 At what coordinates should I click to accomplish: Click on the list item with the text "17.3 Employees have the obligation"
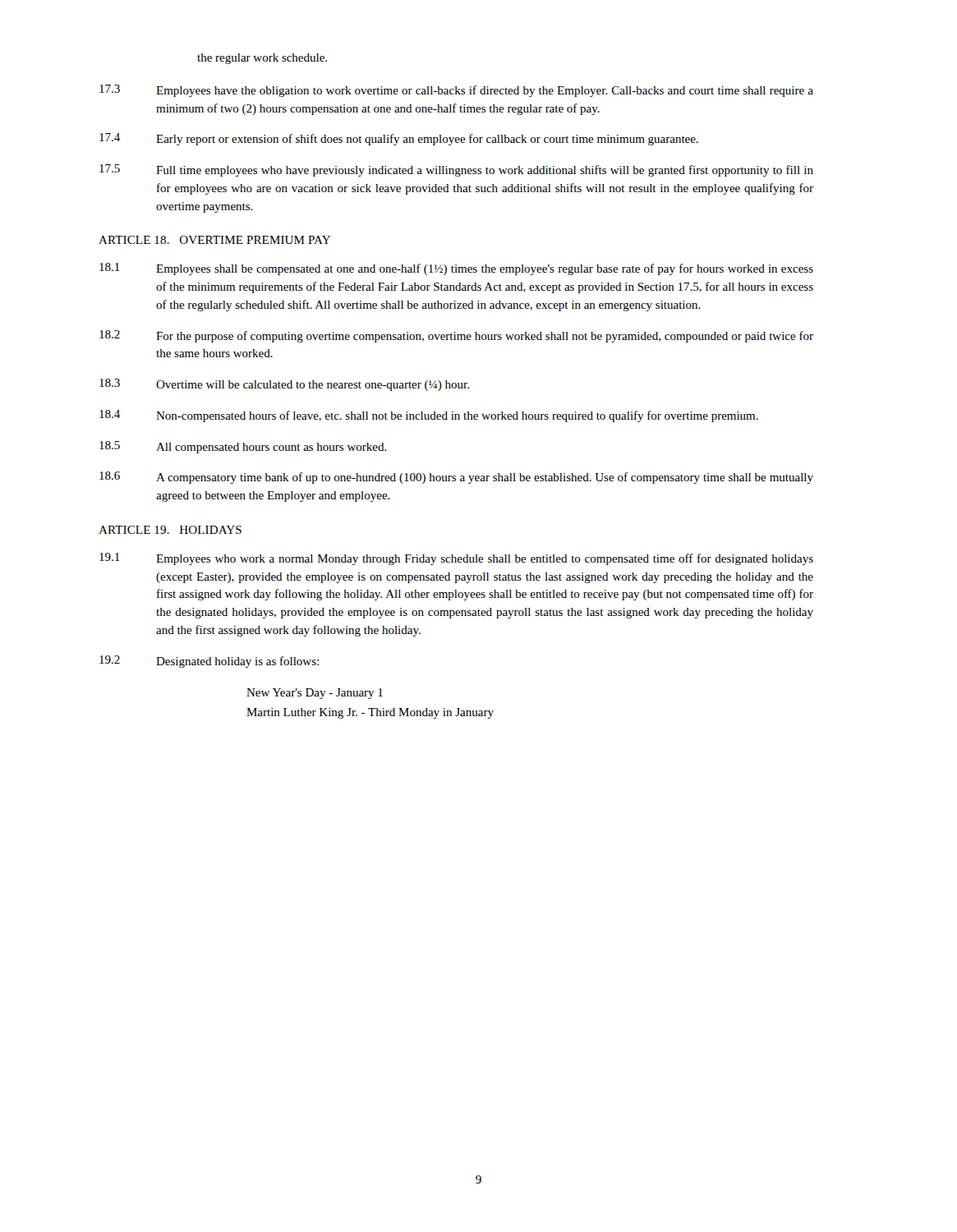click(456, 100)
